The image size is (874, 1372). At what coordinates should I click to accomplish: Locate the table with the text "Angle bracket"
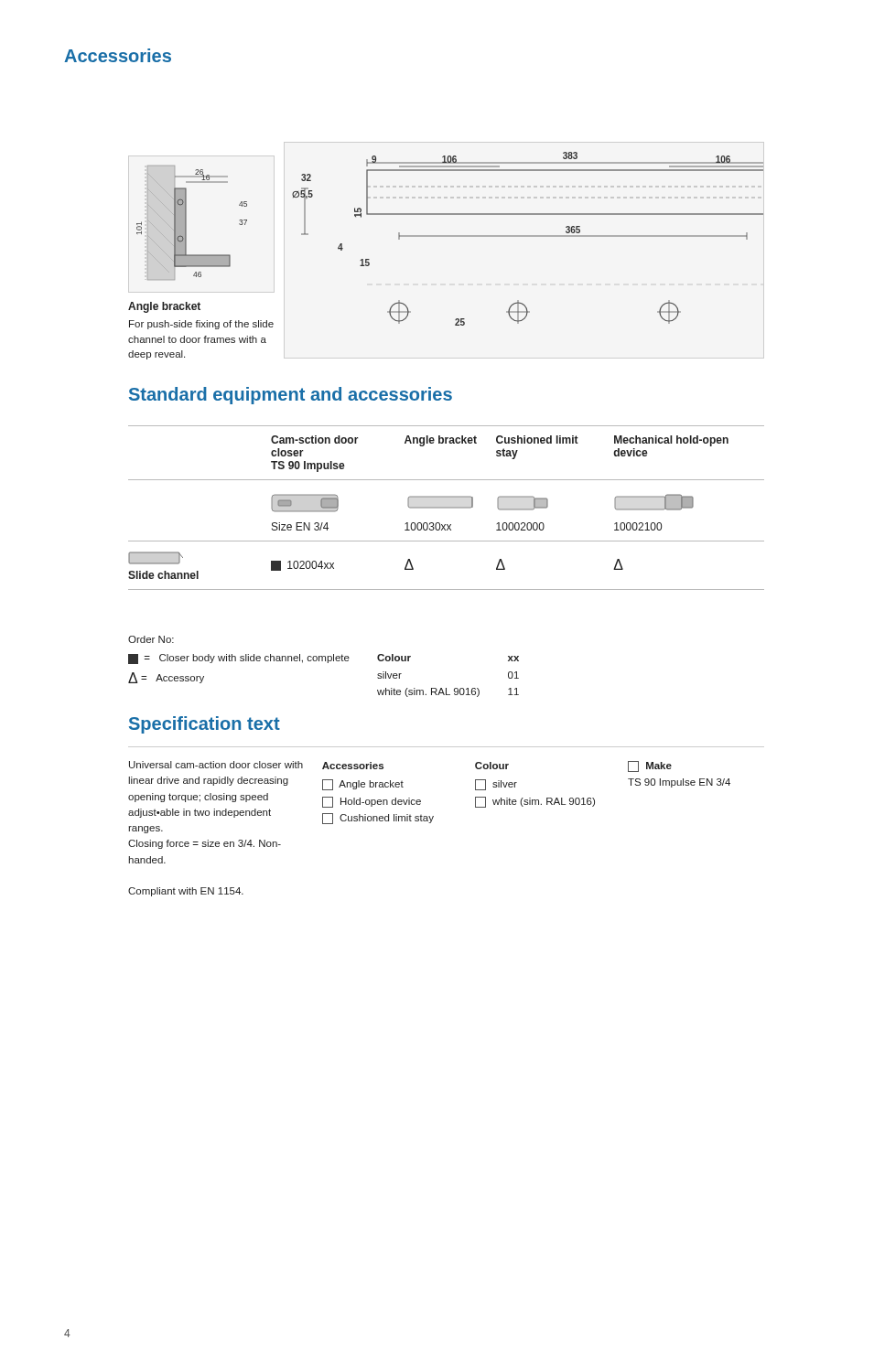coord(446,508)
